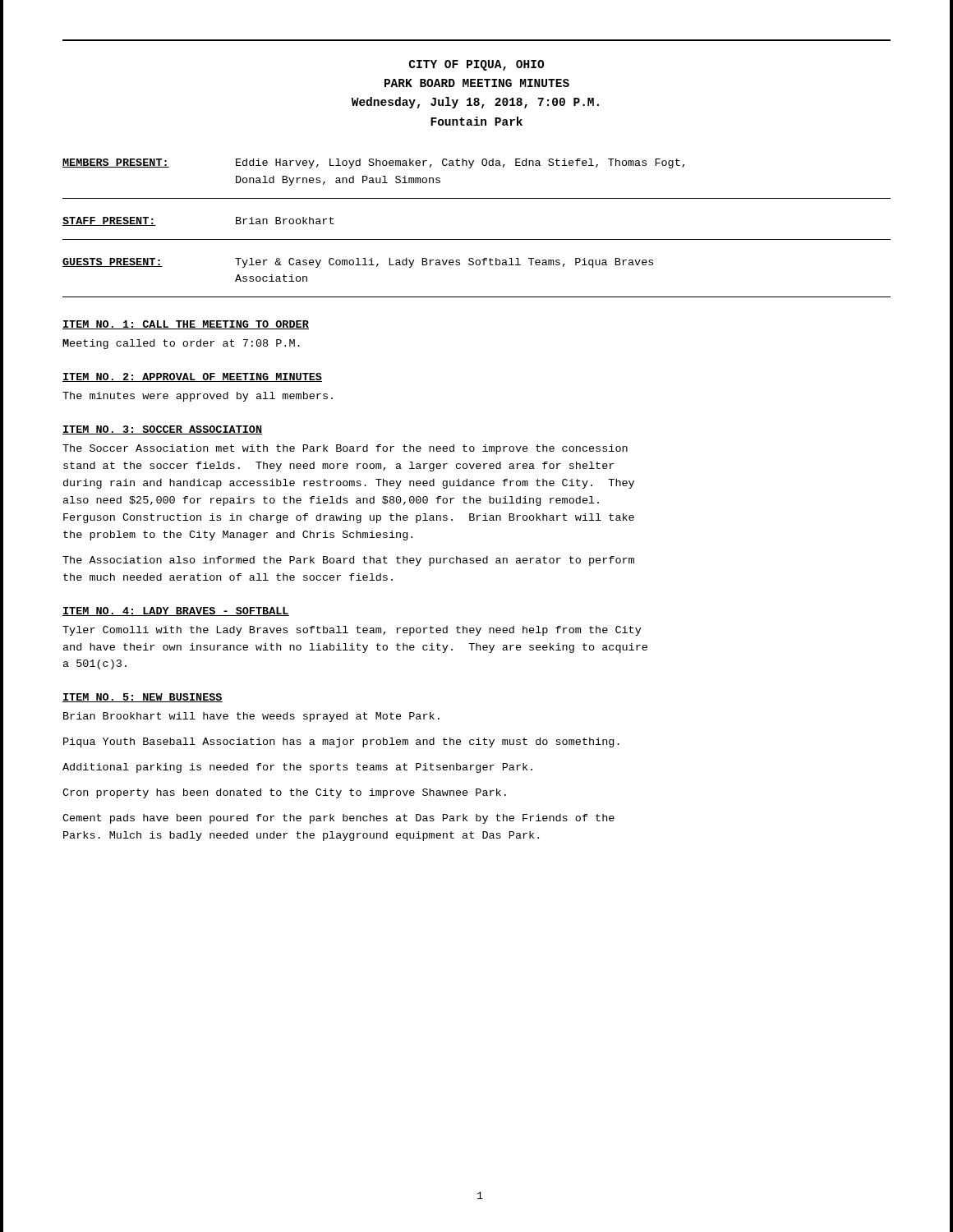953x1232 pixels.
Task: Click the section header that begins "ITEM NO. 1: CALL"
Action: pyautogui.click(x=186, y=325)
